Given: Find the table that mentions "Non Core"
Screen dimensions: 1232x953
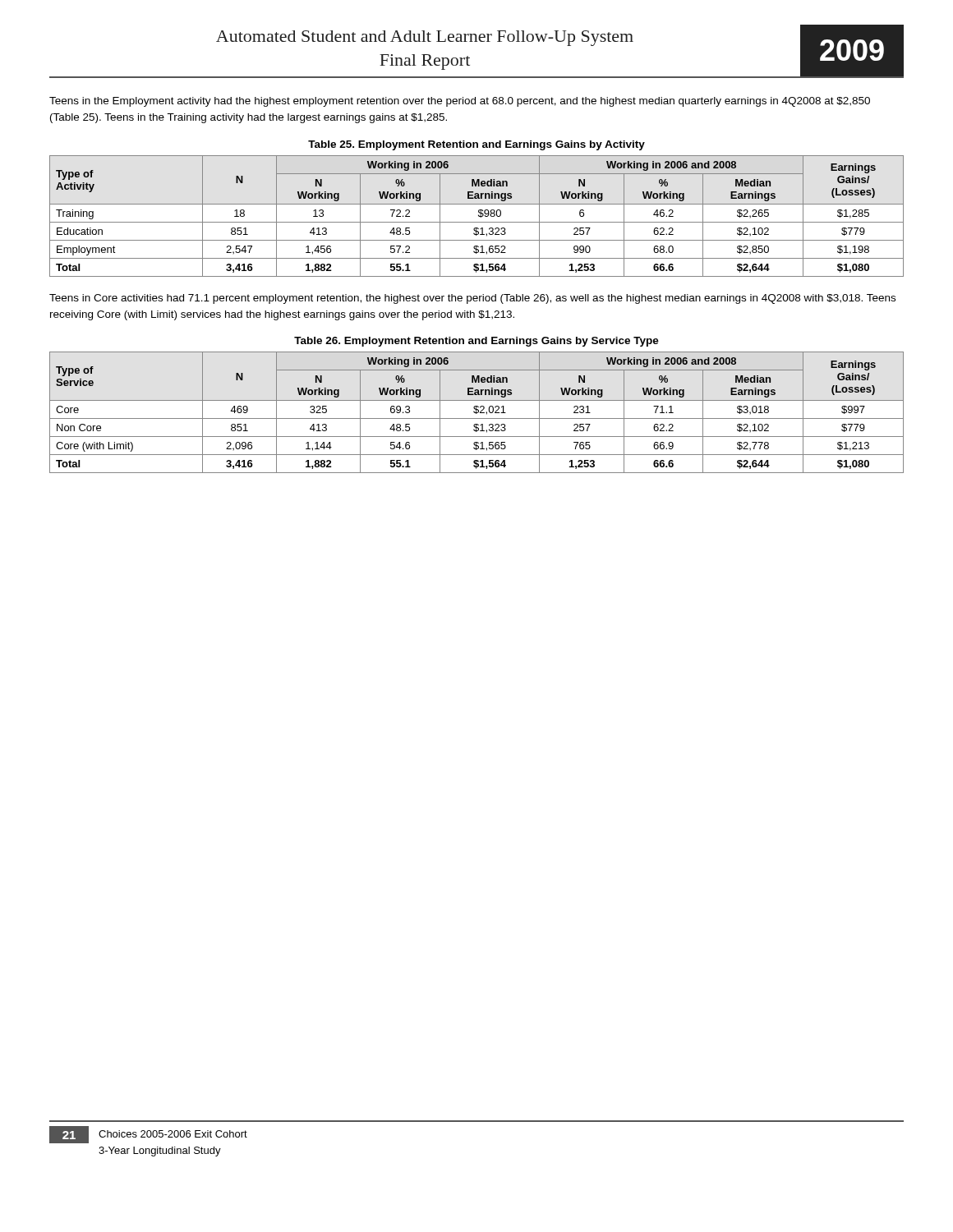Looking at the screenshot, I should (x=476, y=412).
